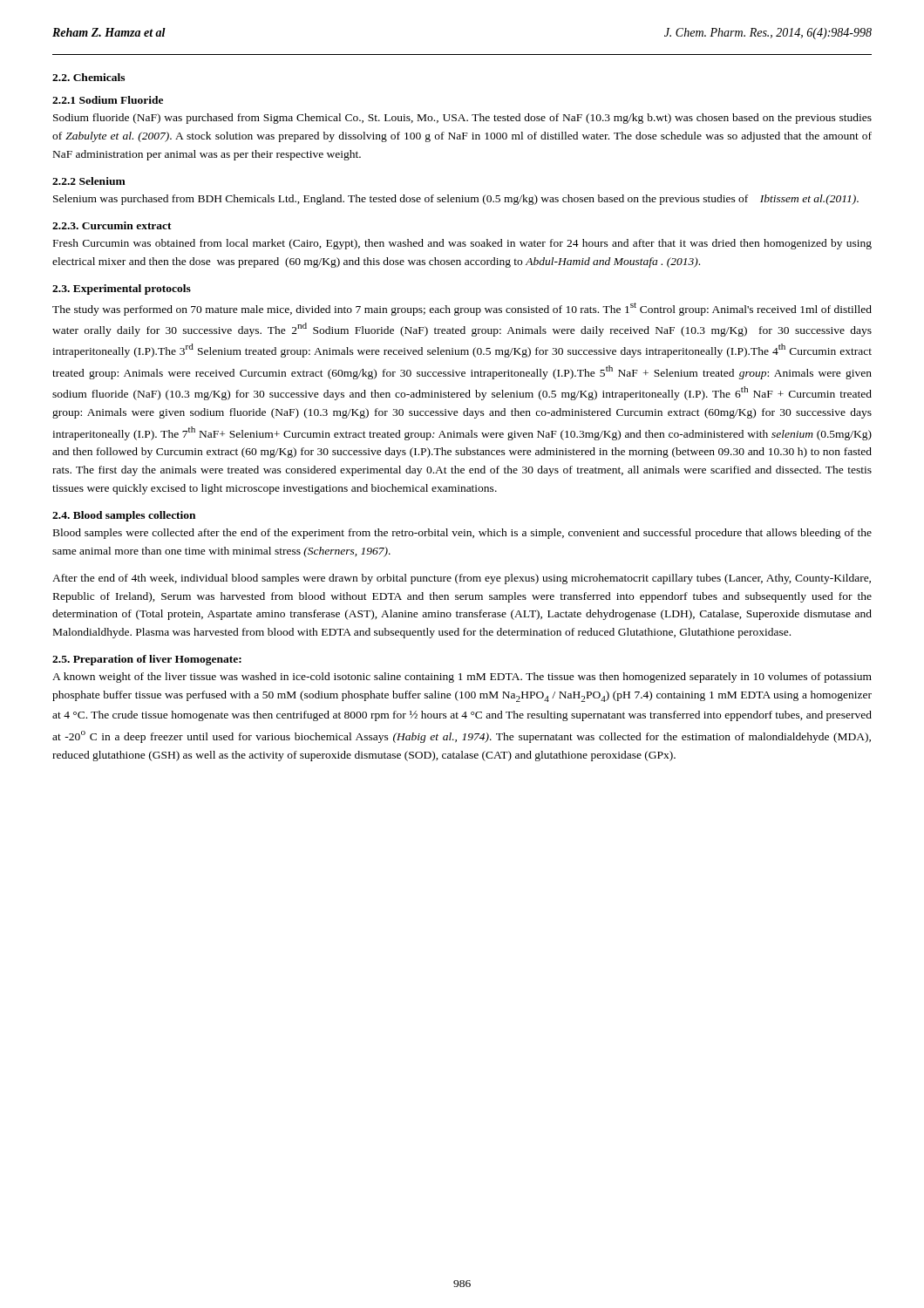This screenshot has width=924, height=1308.
Task: Find the block on this page that starts "A known weight of the liver tissue"
Action: [462, 715]
